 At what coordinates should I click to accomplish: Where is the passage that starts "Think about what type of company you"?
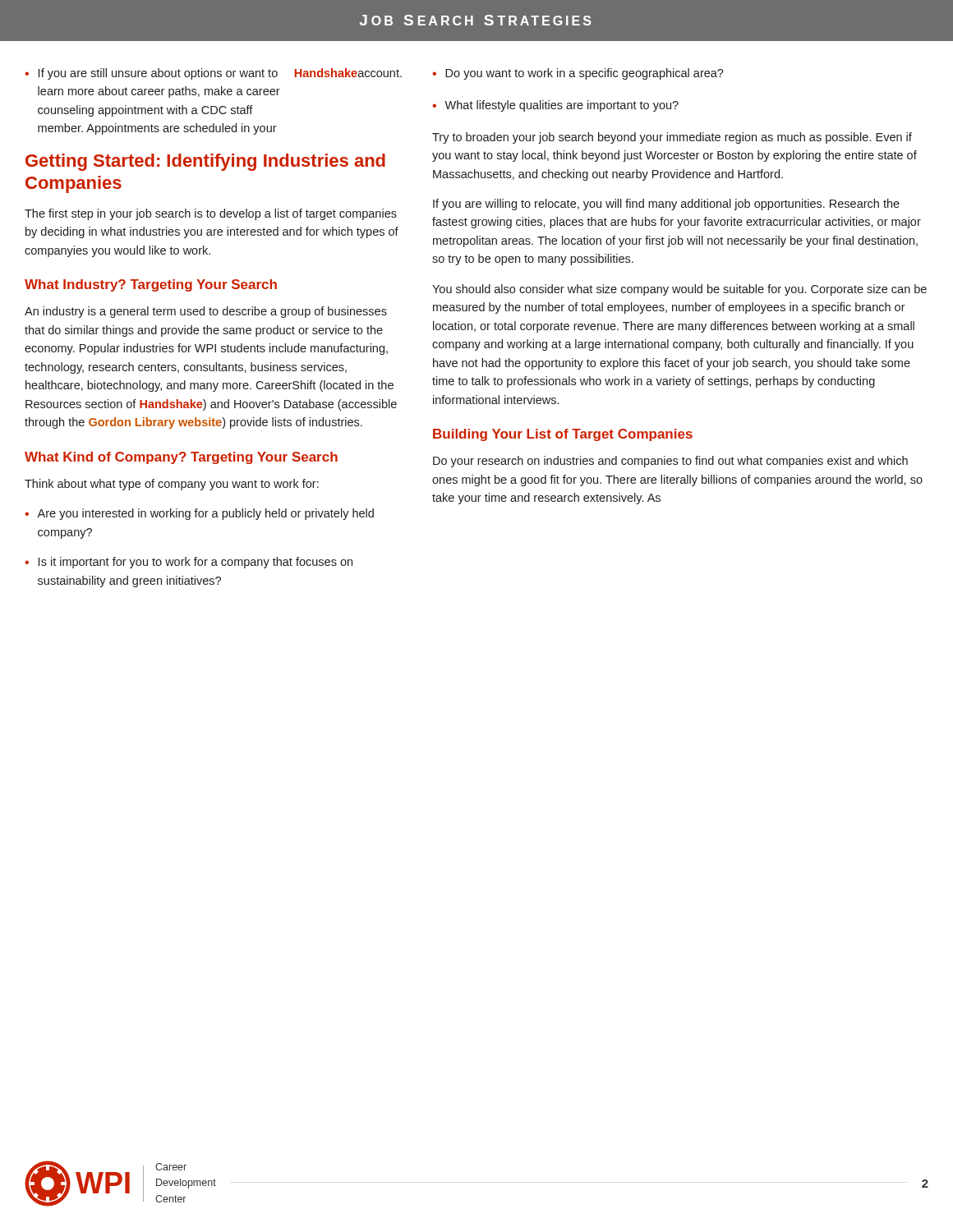pos(214,484)
